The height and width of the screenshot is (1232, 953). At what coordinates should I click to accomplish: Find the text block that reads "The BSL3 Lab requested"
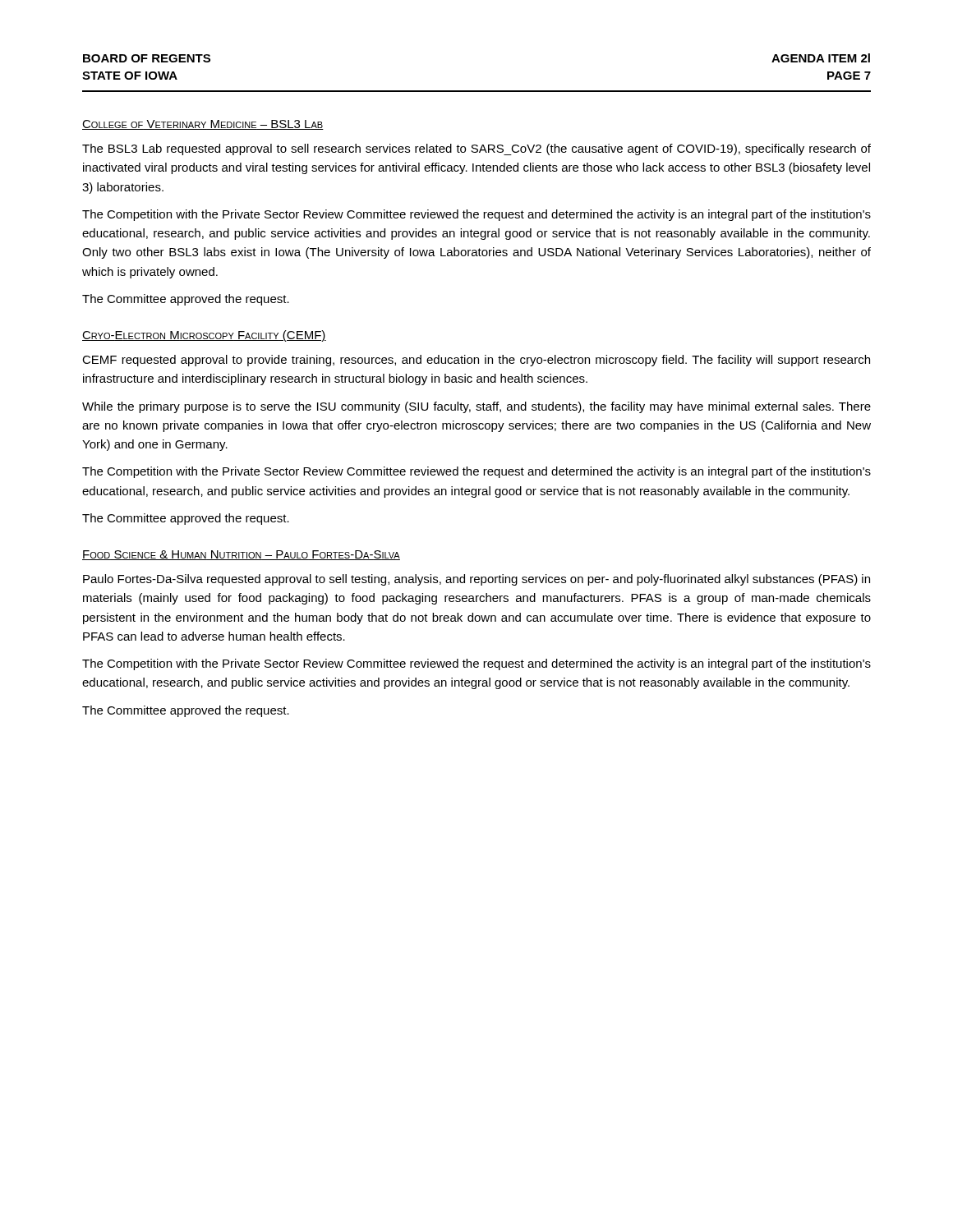pos(476,167)
